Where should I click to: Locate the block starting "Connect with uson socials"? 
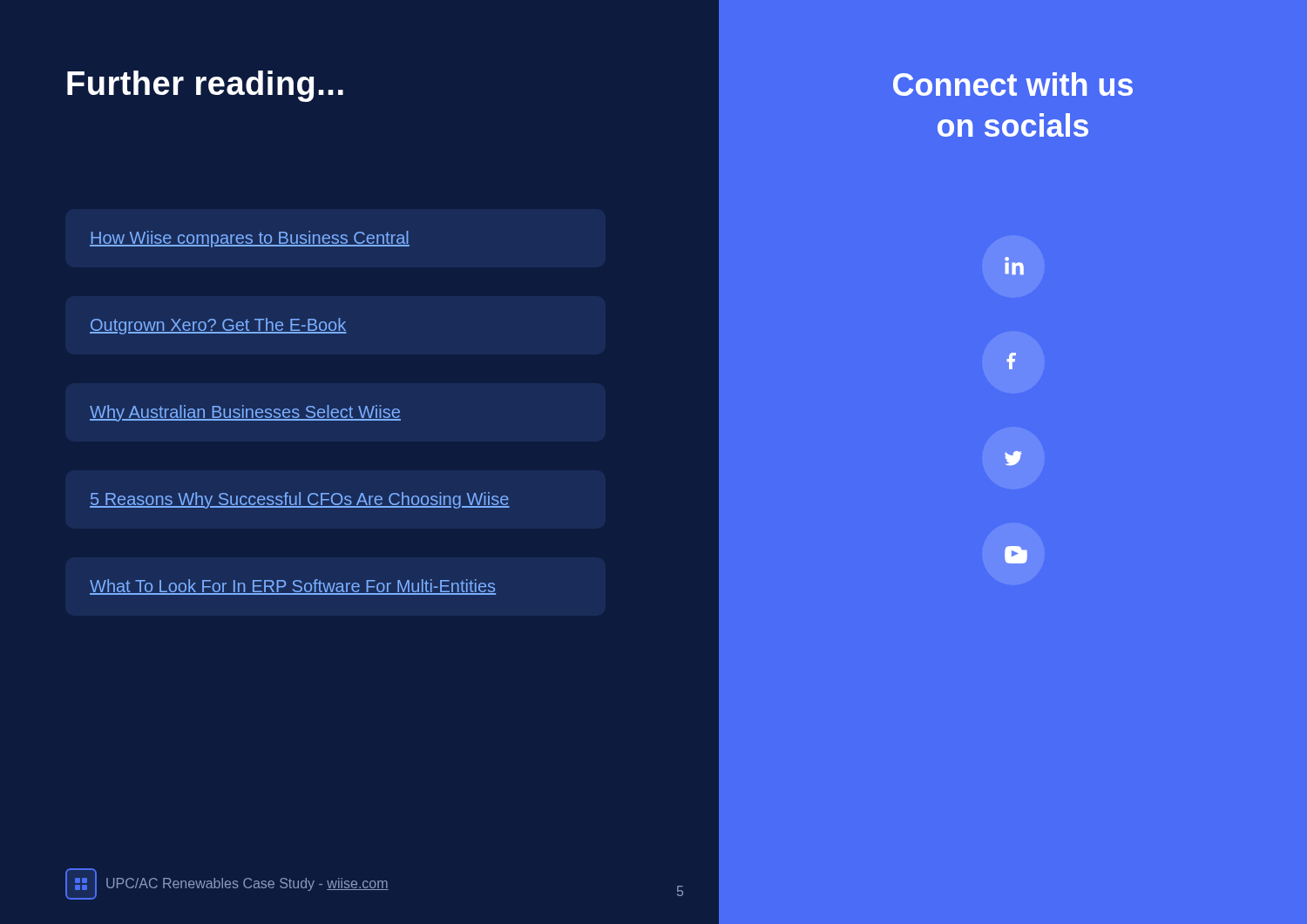click(x=1013, y=105)
